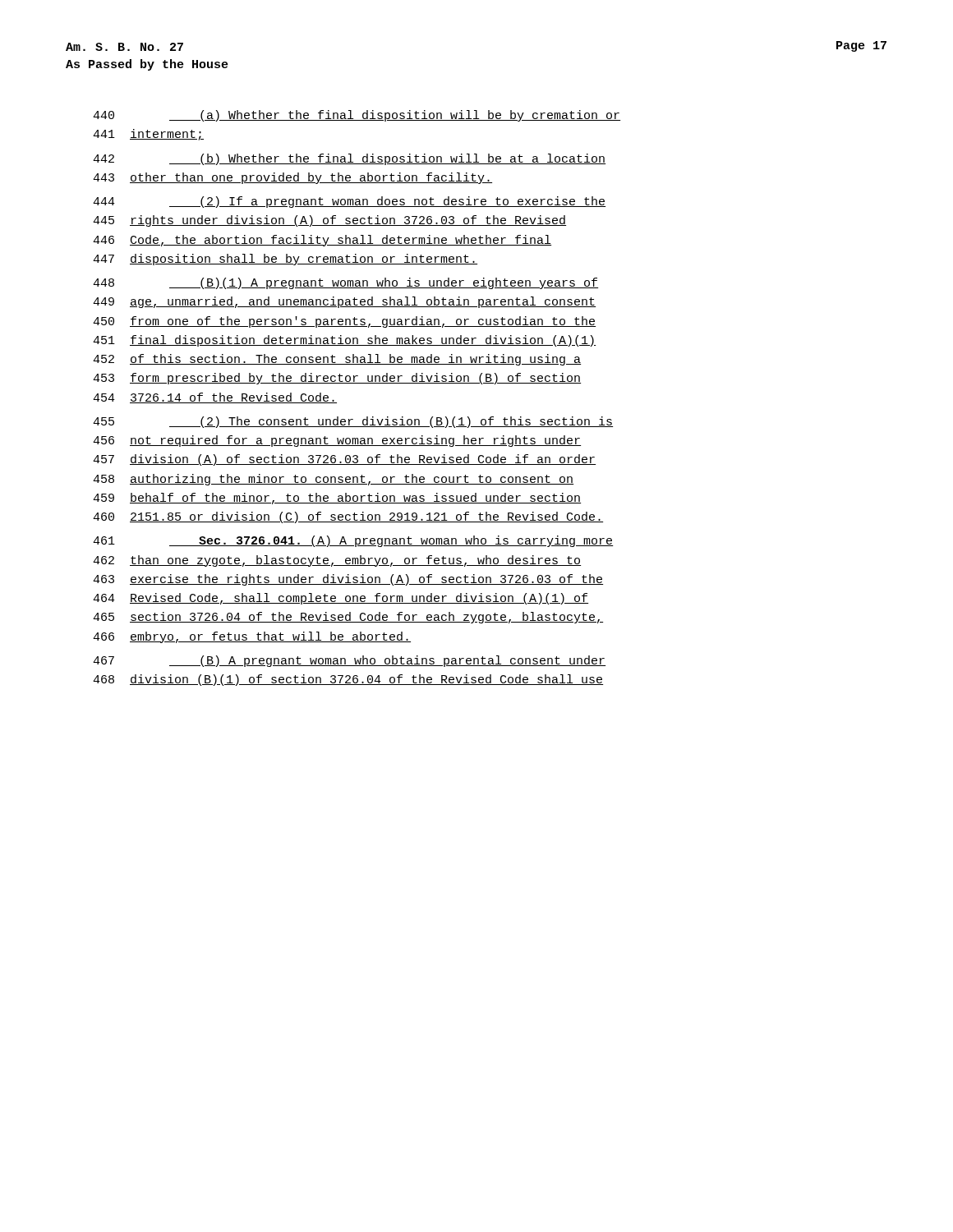953x1232 pixels.
Task: Click the passage that begins "448 (B)(1) A"
Action: pyautogui.click(x=476, y=284)
